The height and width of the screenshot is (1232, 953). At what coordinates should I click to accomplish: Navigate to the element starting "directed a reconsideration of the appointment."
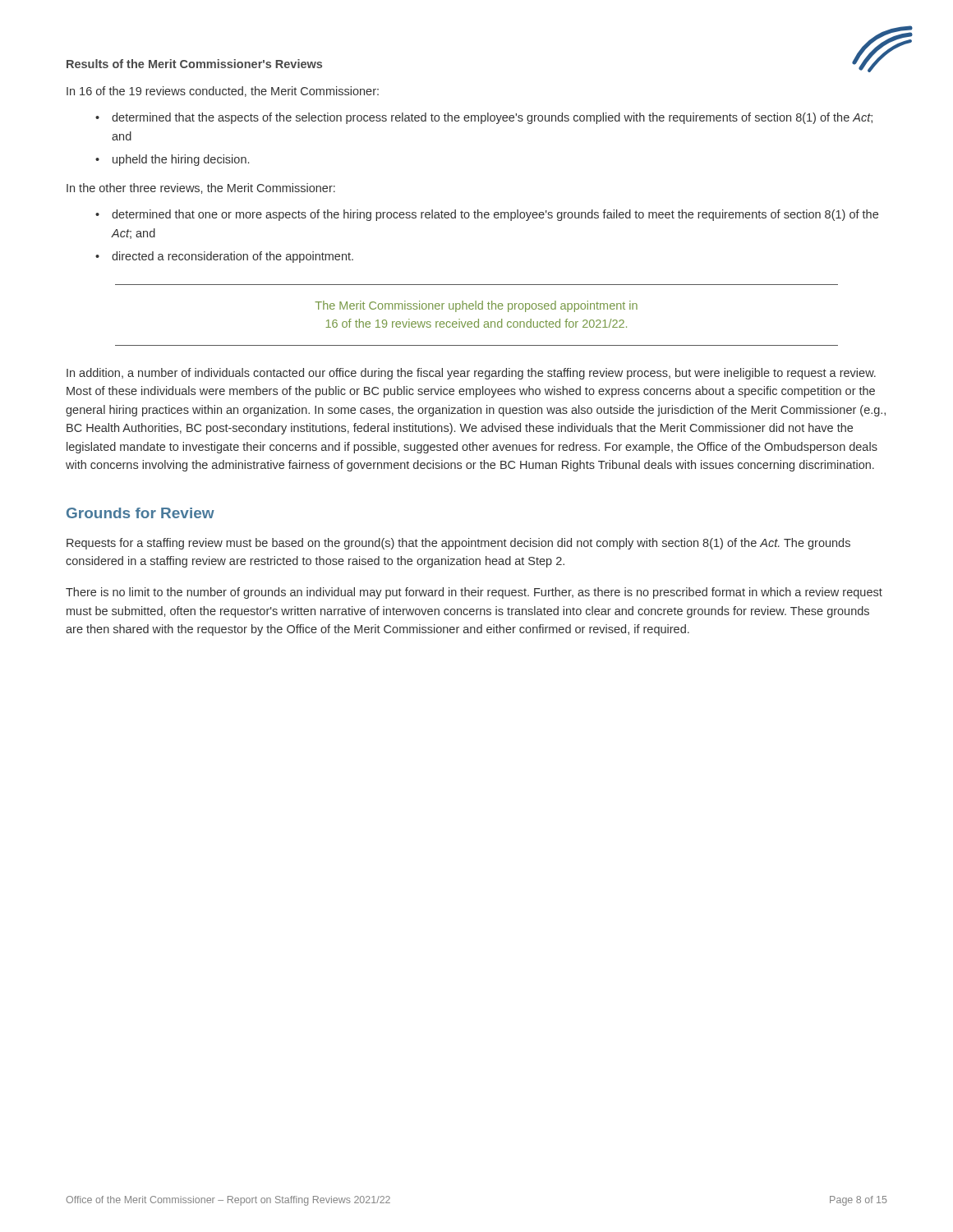point(233,257)
